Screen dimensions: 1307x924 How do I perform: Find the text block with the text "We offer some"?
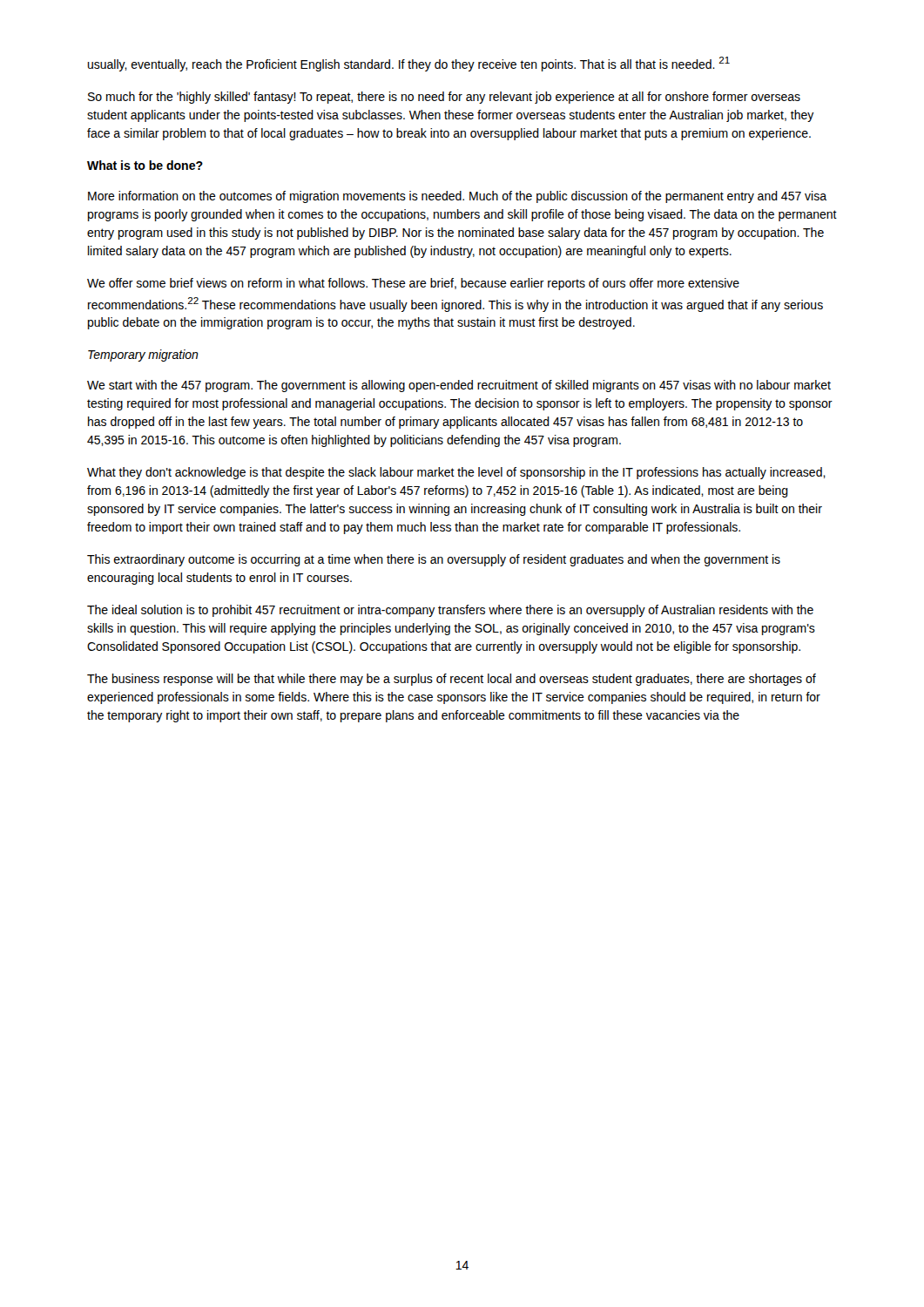tap(455, 303)
